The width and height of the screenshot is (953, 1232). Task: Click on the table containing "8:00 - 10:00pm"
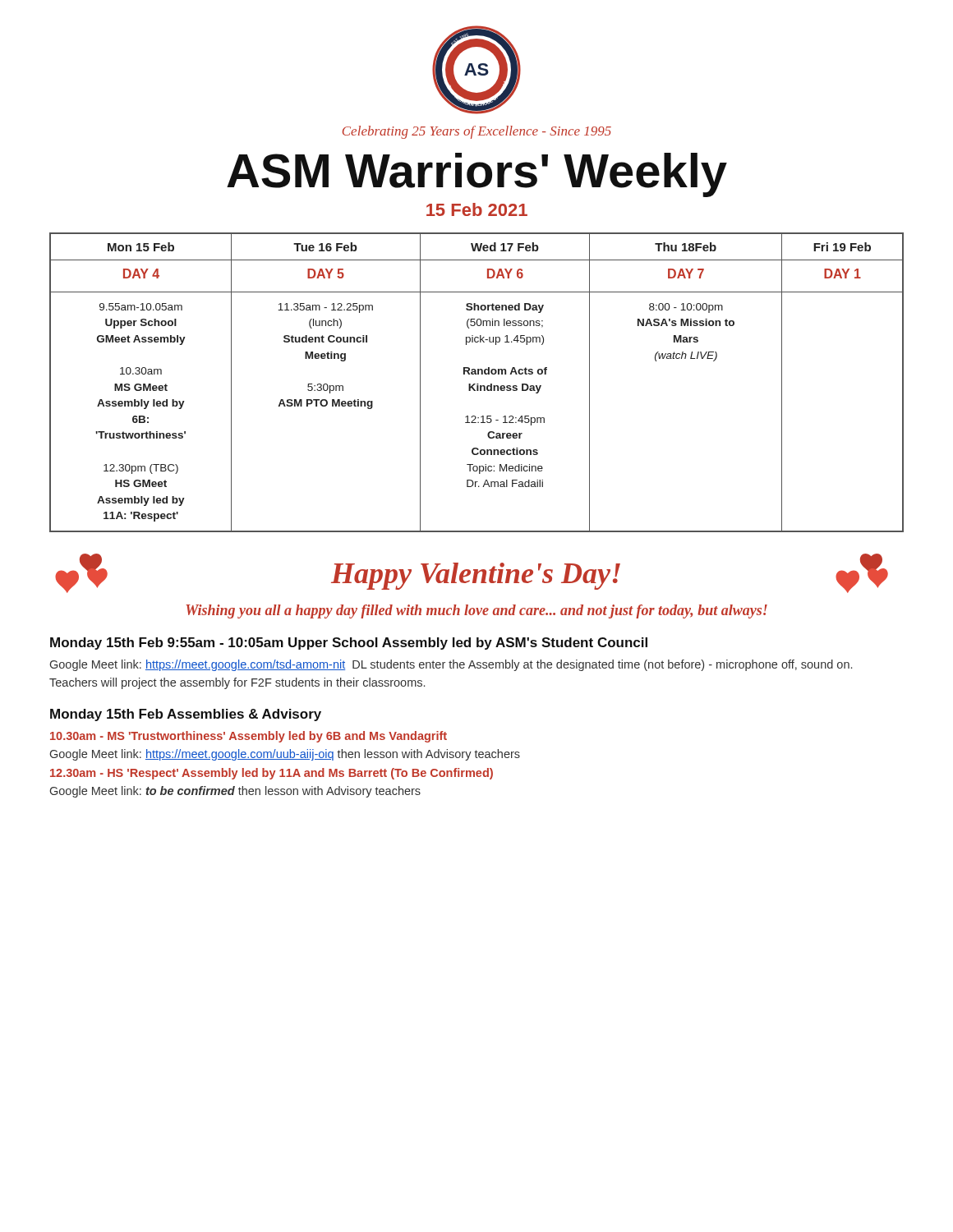(x=476, y=382)
